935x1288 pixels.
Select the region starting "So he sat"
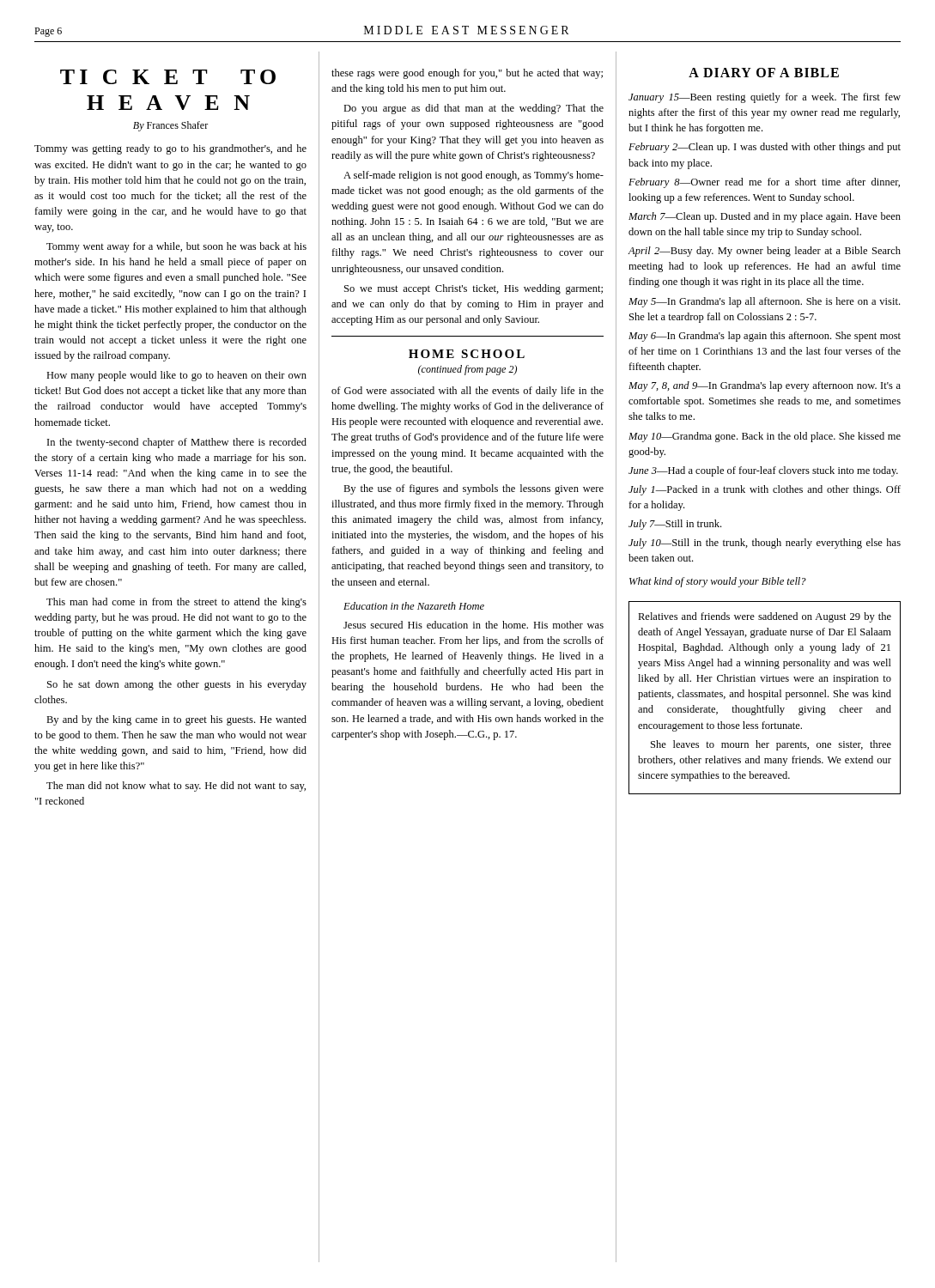(x=170, y=692)
